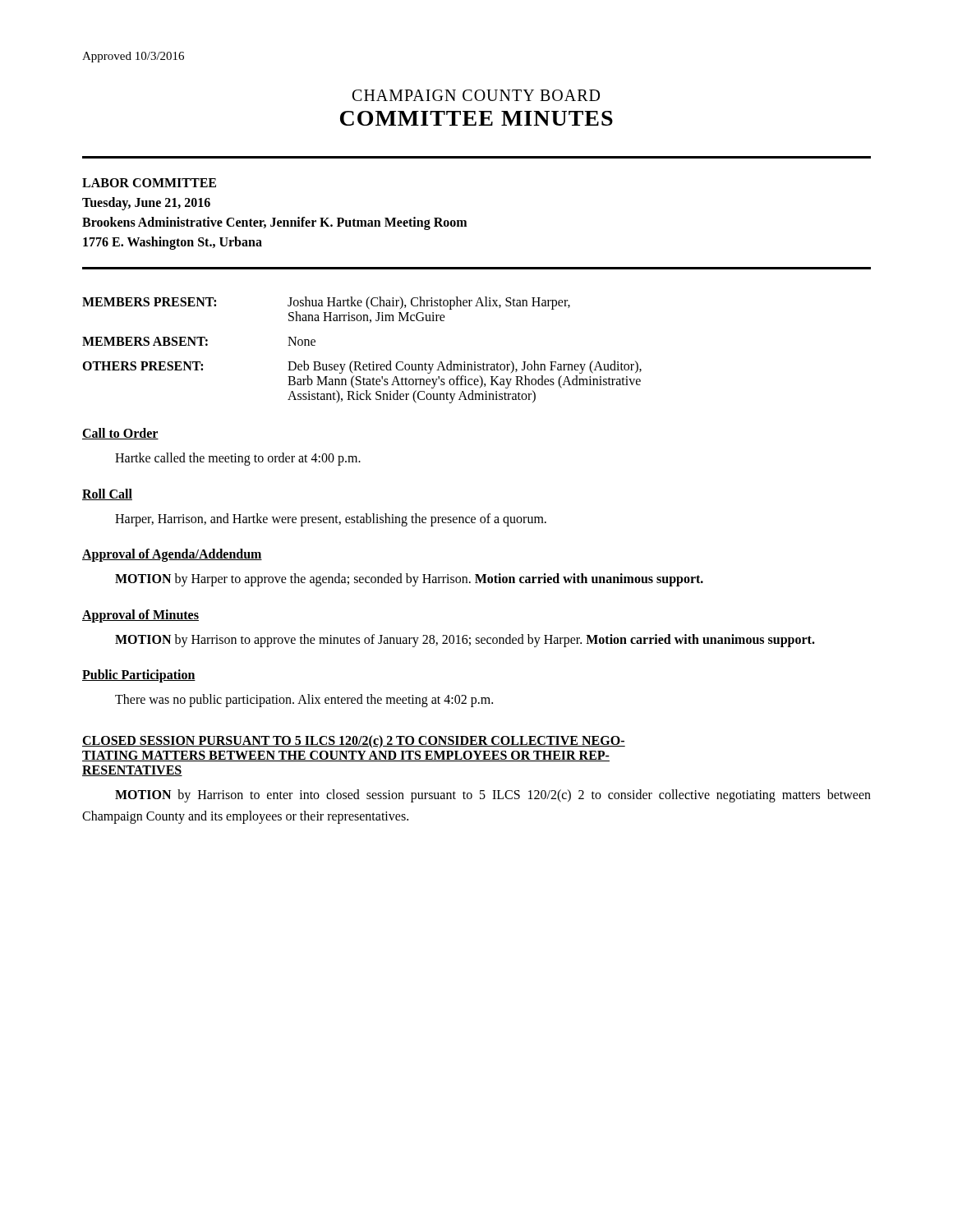
Task: Select the section header that reads "LABOR COMMITTEE Tuesday, June 21,"
Action: (x=275, y=212)
